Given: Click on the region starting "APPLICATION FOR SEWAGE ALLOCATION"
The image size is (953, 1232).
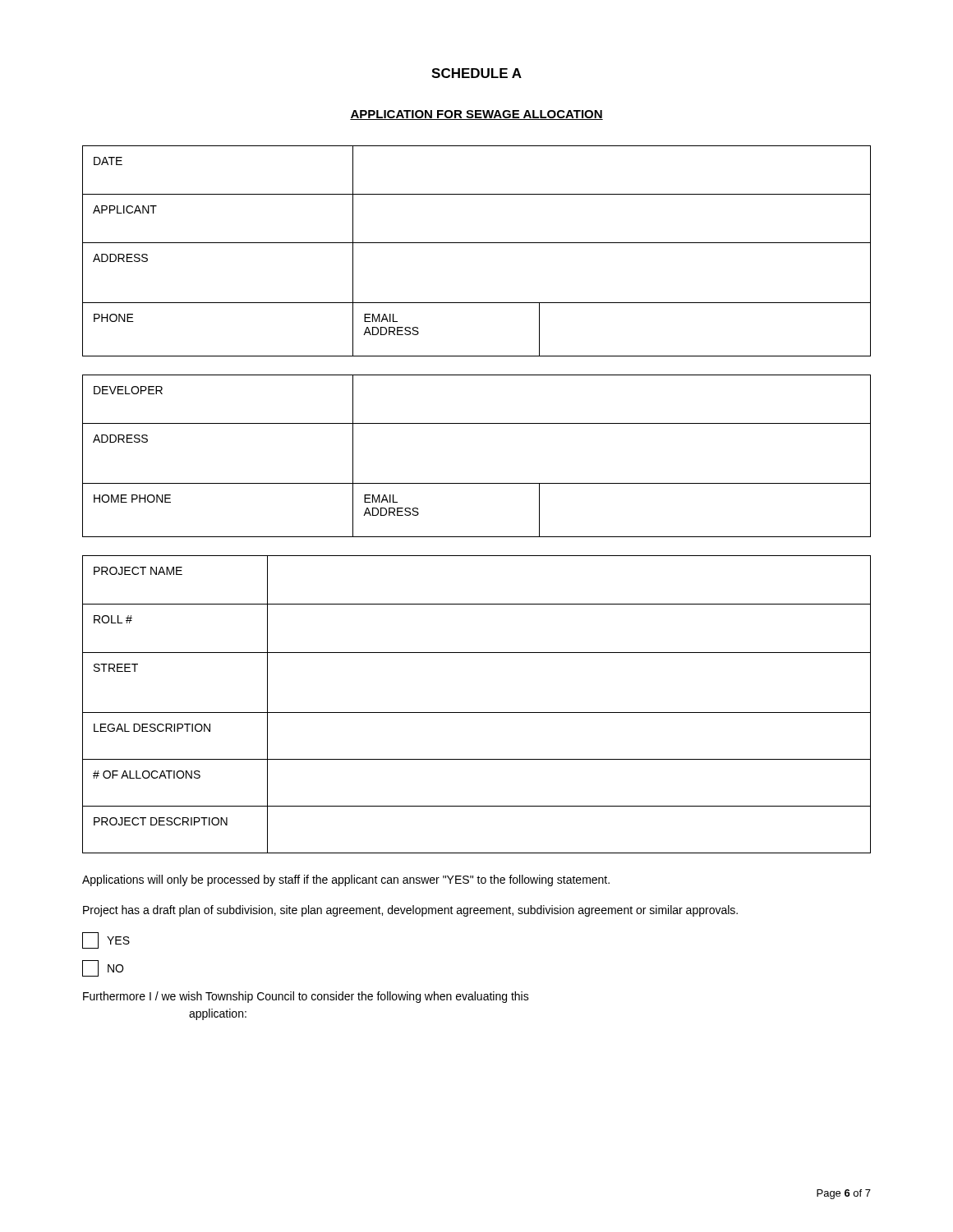Looking at the screenshot, I should [476, 114].
